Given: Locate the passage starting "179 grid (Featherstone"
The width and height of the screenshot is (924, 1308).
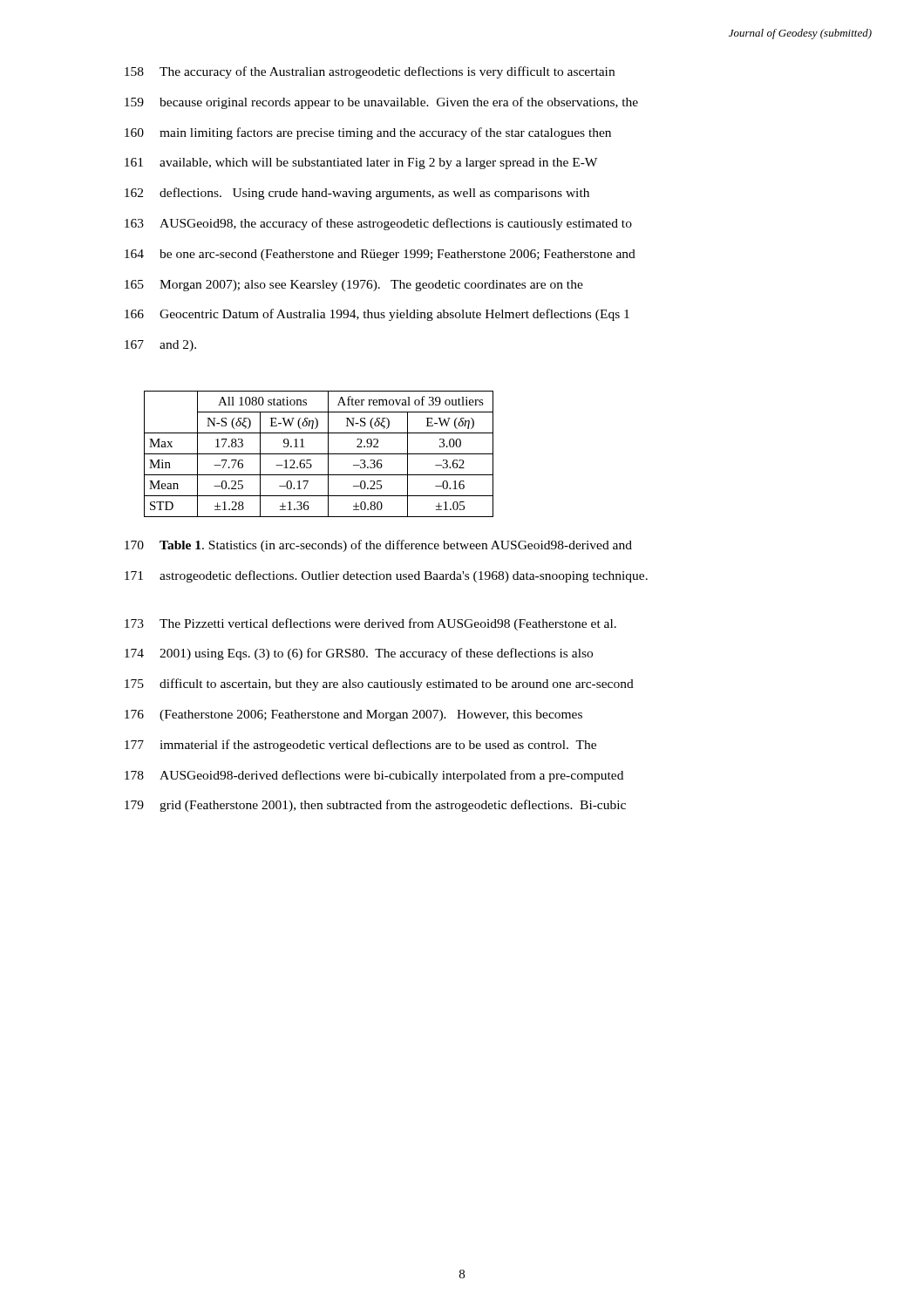Looking at the screenshot, I should click(x=475, y=806).
